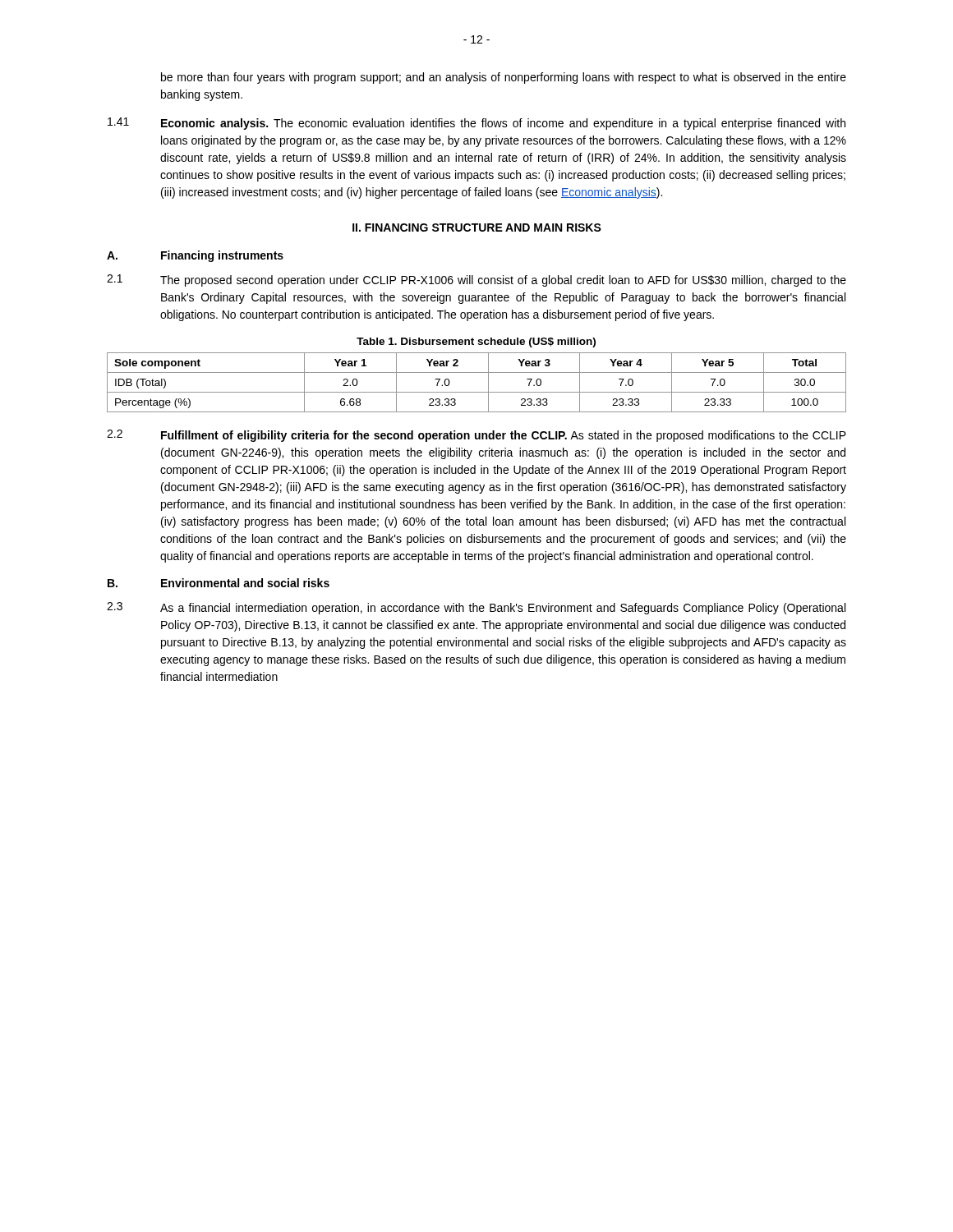Select the passage starting "B. Environmental and social risks"
Viewport: 953px width, 1232px height.
click(219, 583)
